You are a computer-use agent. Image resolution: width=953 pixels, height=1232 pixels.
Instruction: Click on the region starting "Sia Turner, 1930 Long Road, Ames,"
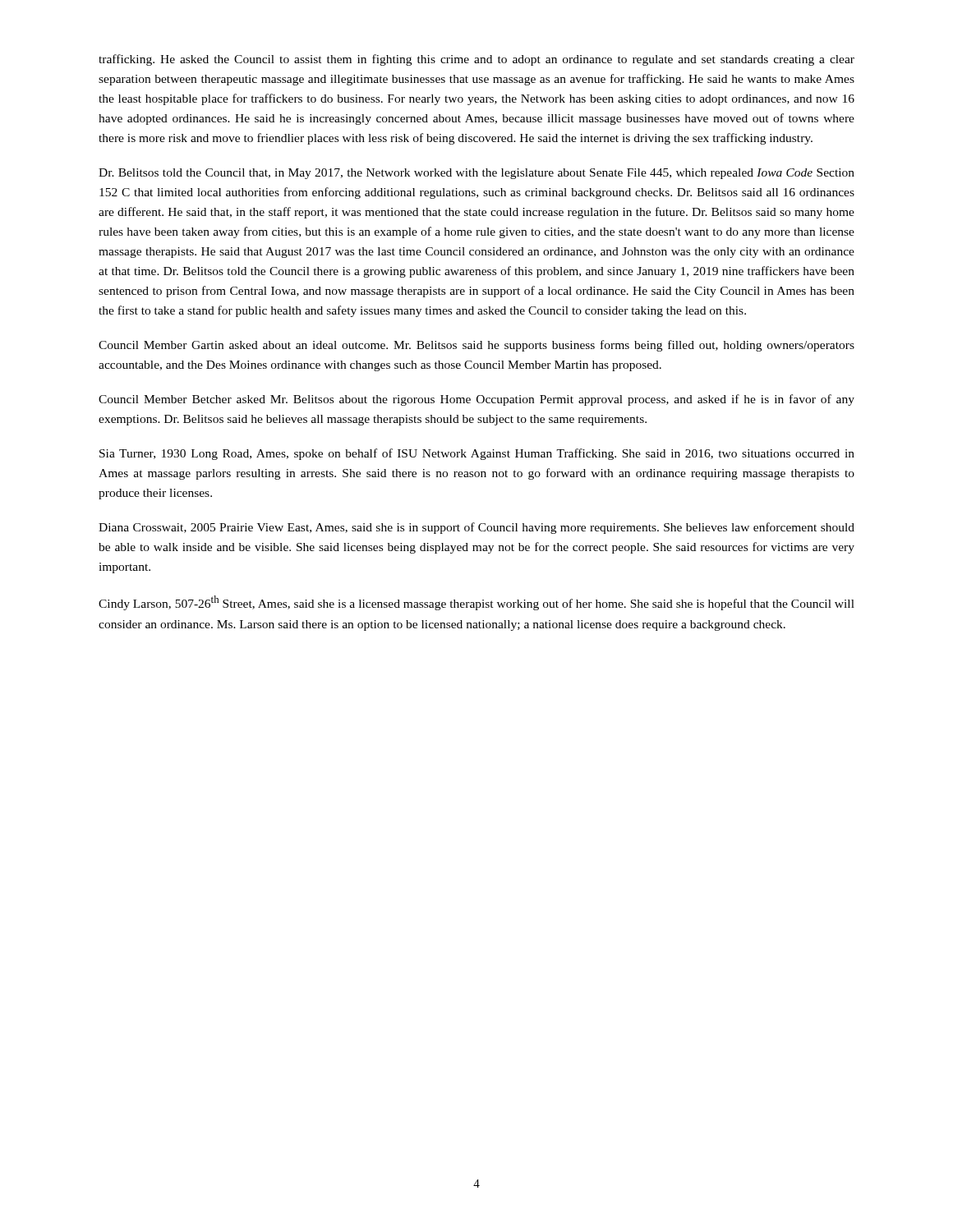pos(476,473)
